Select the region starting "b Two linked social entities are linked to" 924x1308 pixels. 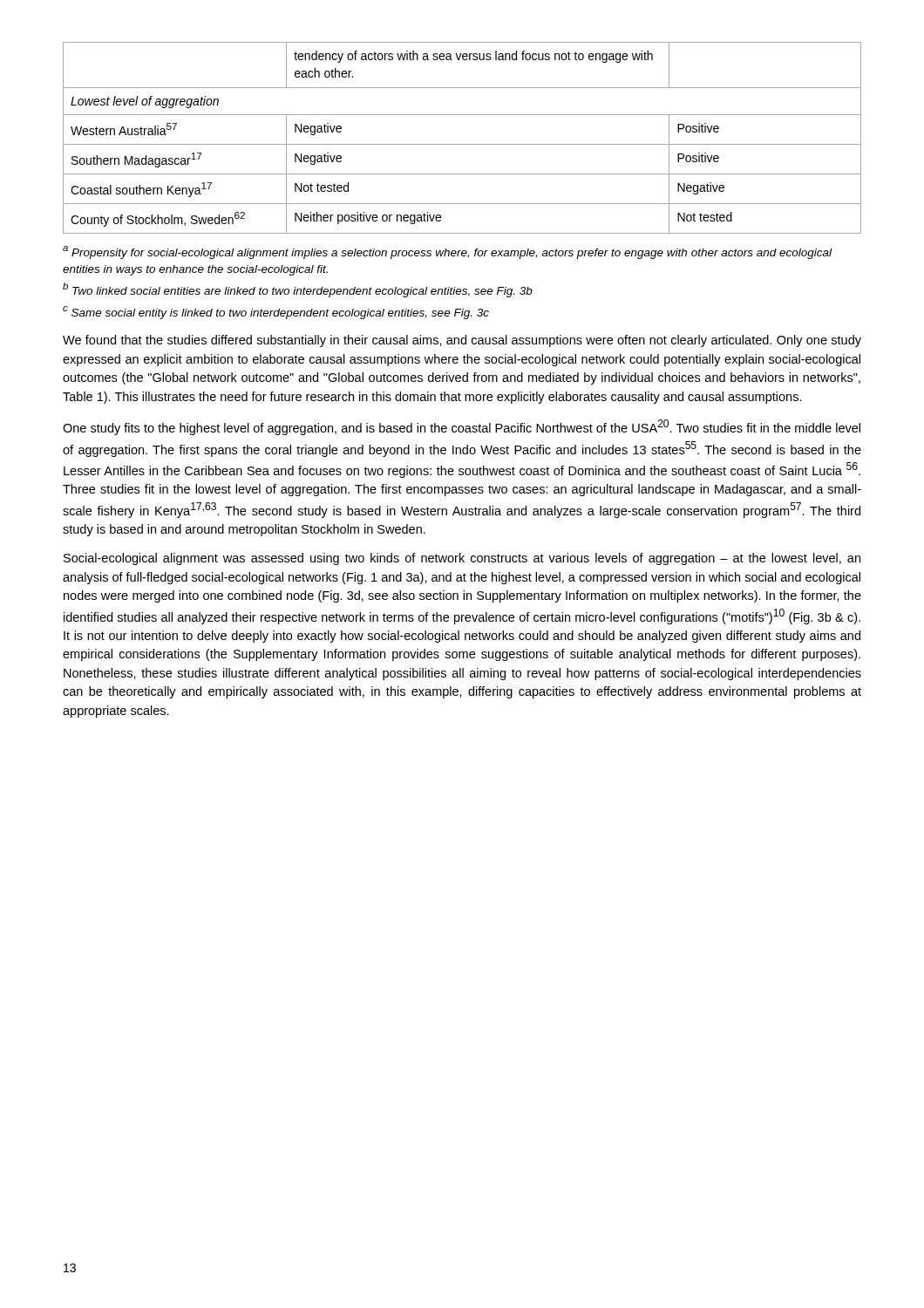462,289
